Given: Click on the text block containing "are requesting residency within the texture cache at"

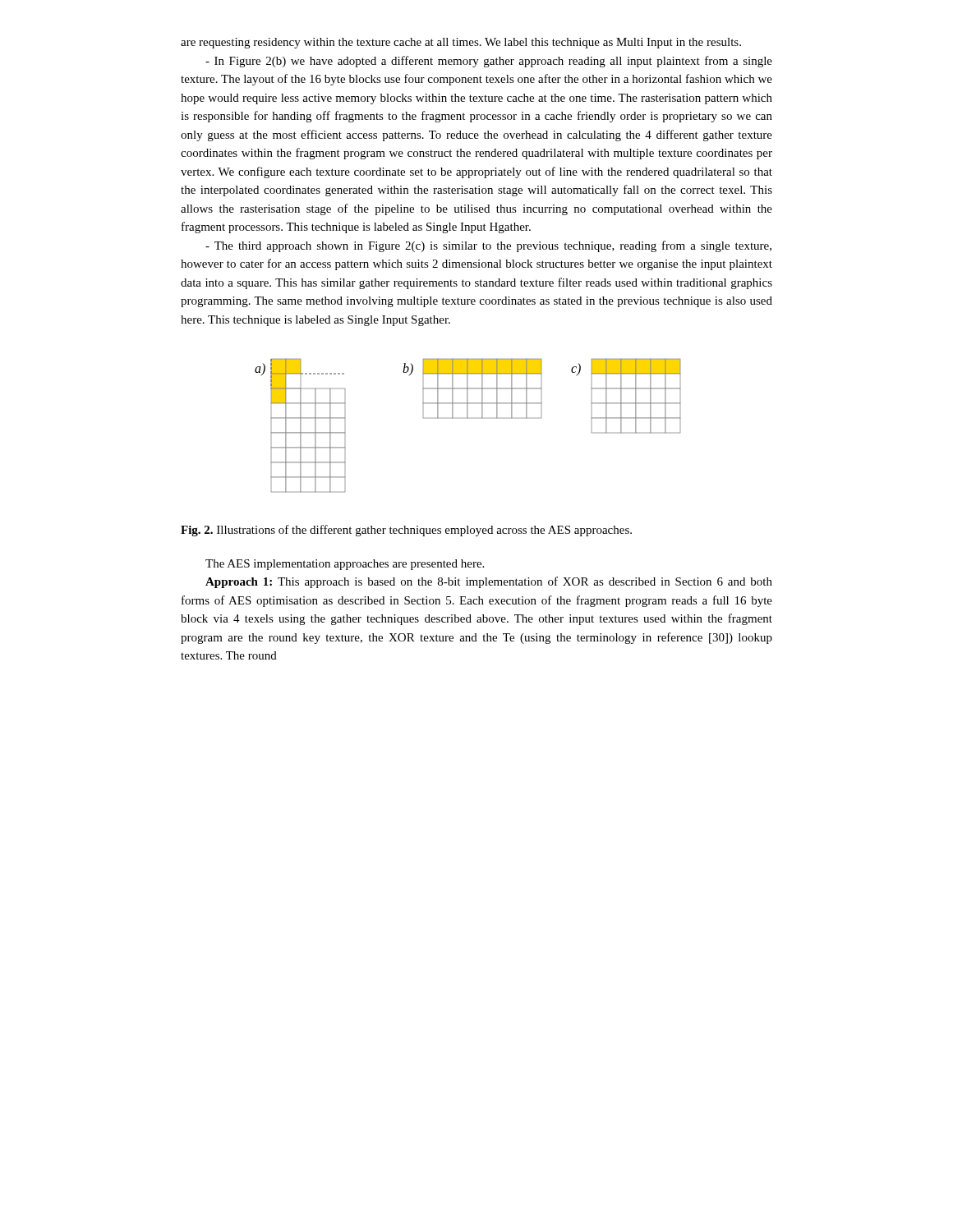Looking at the screenshot, I should click(x=476, y=42).
